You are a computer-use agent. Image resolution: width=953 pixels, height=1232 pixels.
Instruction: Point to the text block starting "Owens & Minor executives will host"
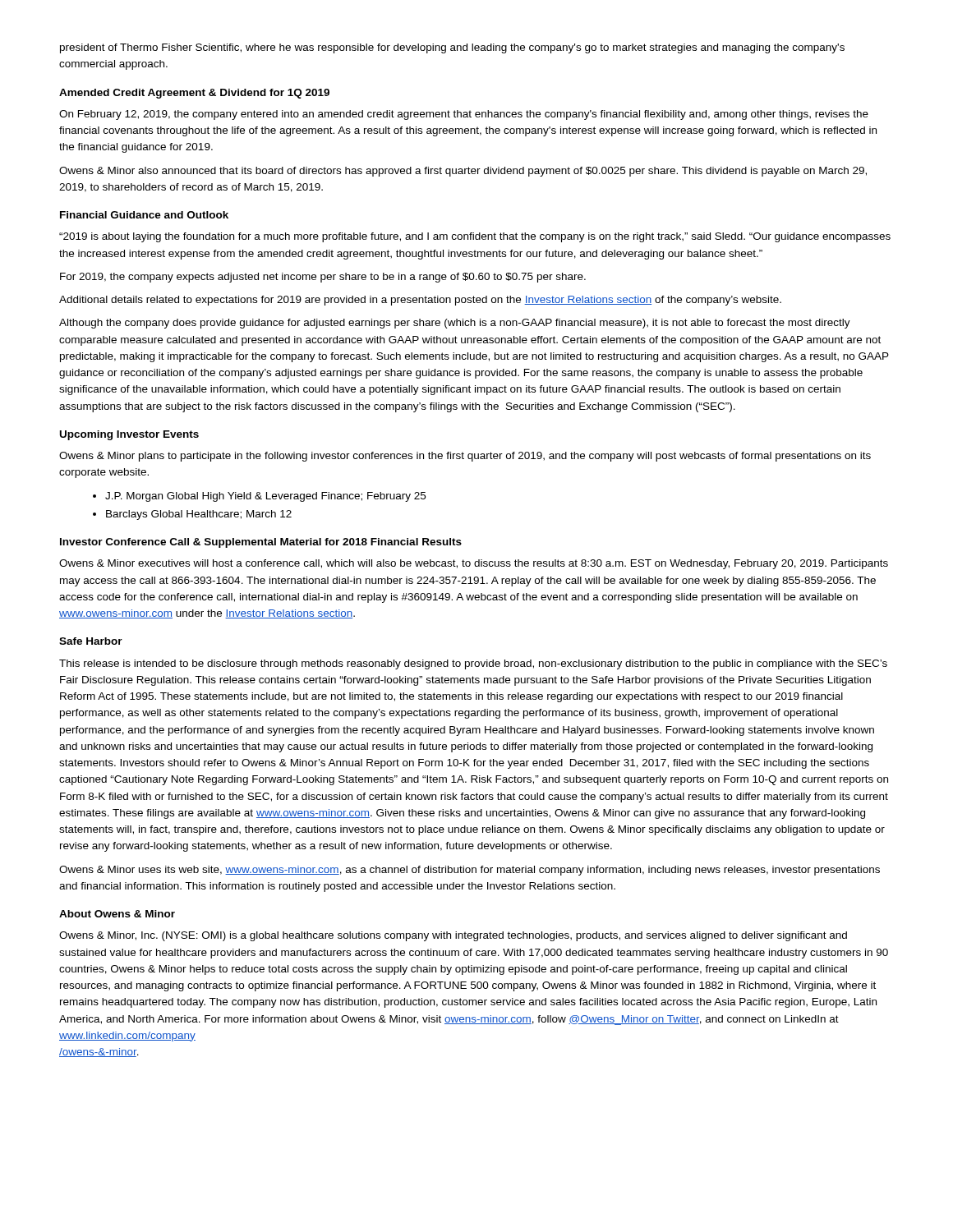[x=474, y=588]
